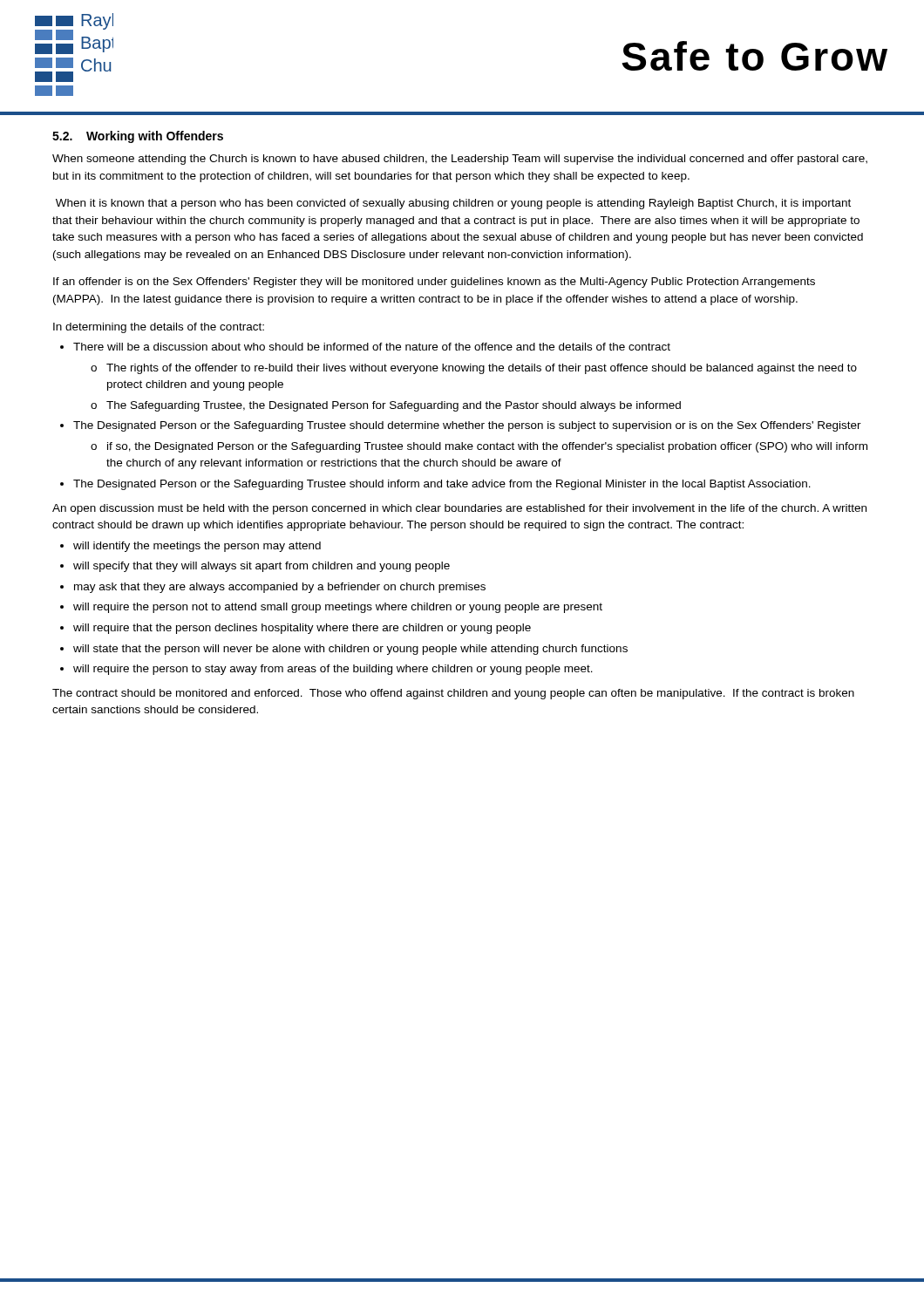
Task: Find the text block starting "An open discussion must be held"
Action: tap(460, 516)
